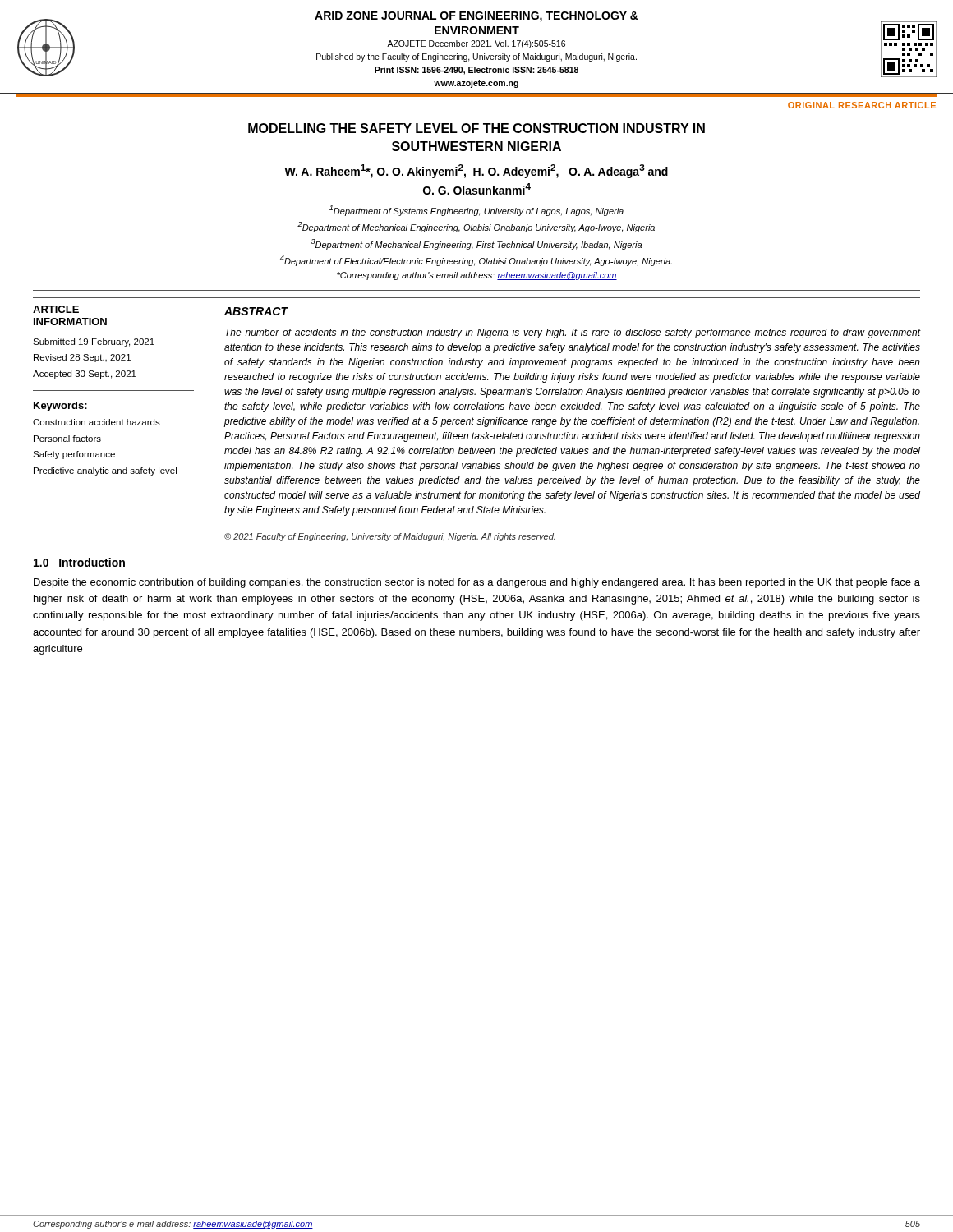Point to "Construction accident hazards"
The image size is (953, 1232).
[x=96, y=422]
